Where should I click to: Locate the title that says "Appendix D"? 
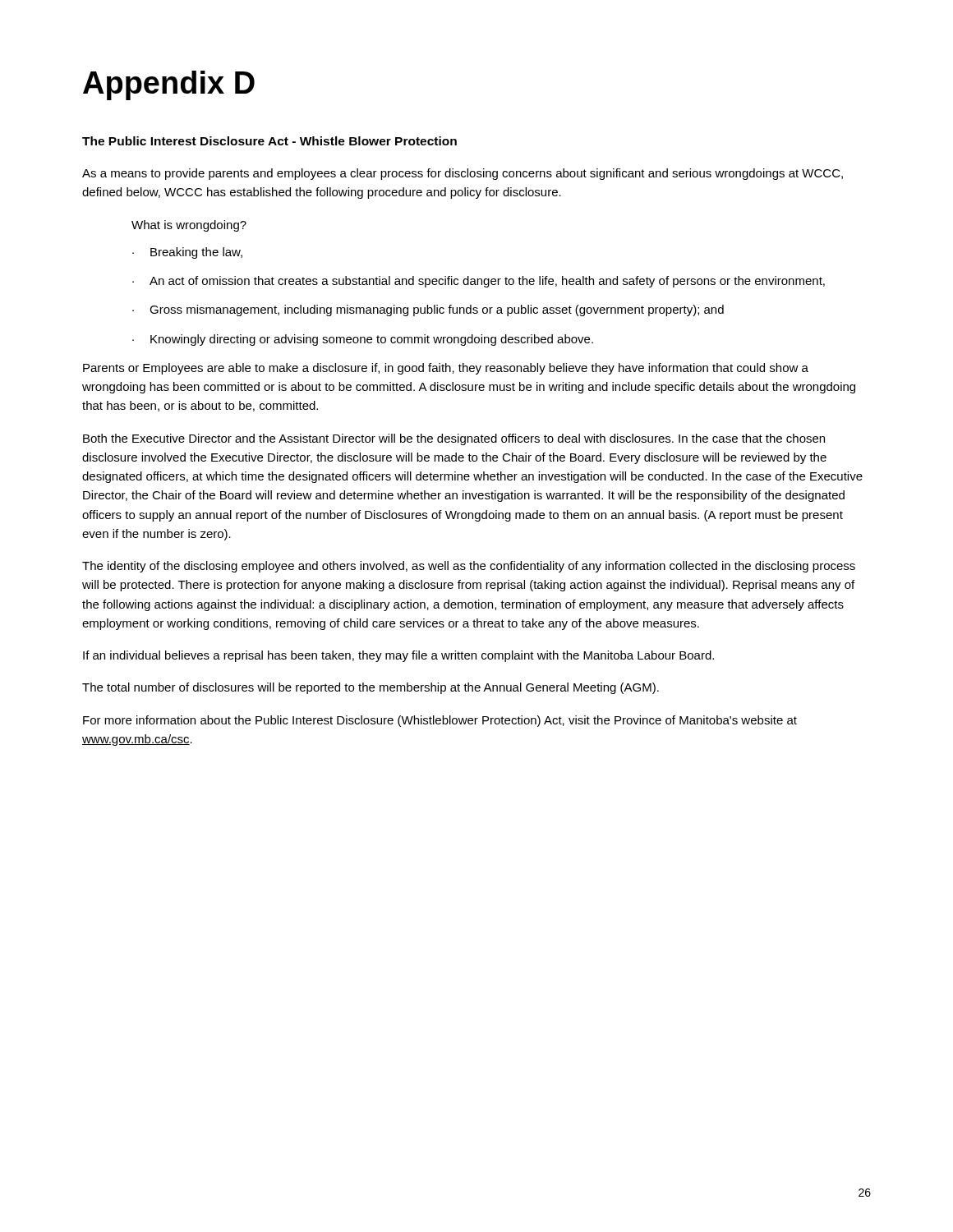169,83
